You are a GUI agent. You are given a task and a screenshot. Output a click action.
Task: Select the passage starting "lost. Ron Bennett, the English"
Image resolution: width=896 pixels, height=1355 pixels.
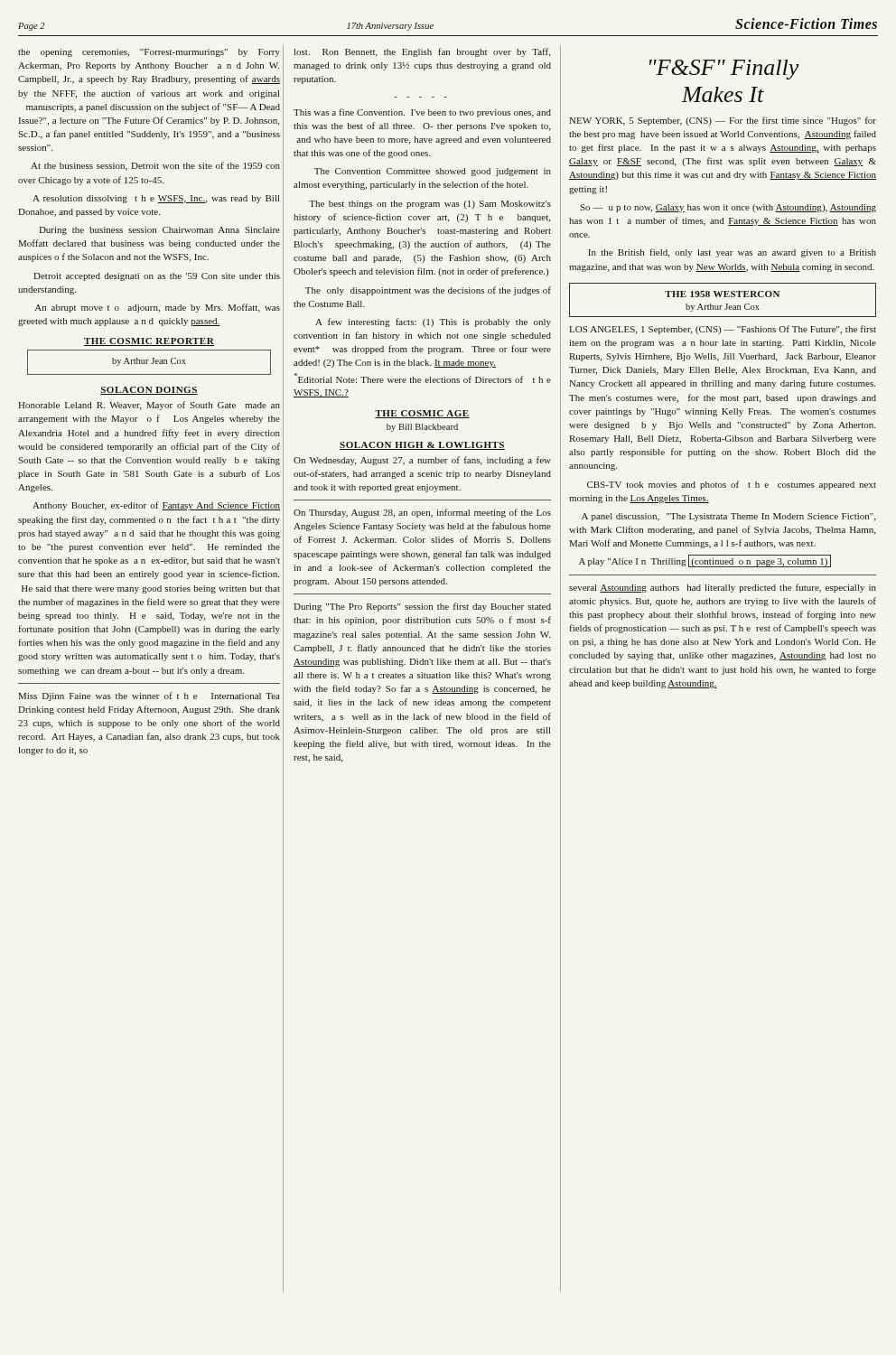(422, 66)
